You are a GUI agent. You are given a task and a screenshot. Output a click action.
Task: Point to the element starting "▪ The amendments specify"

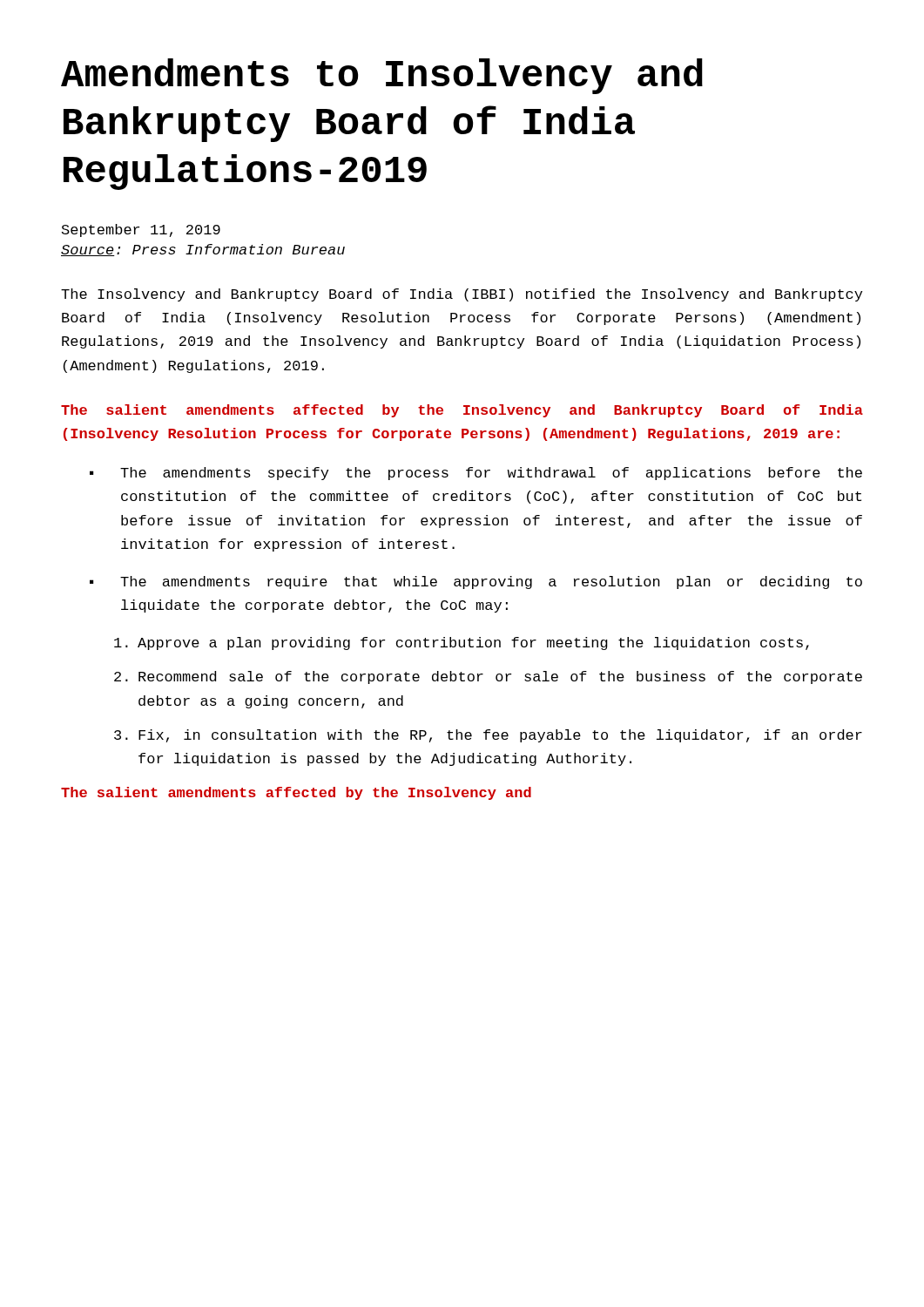tap(475, 509)
